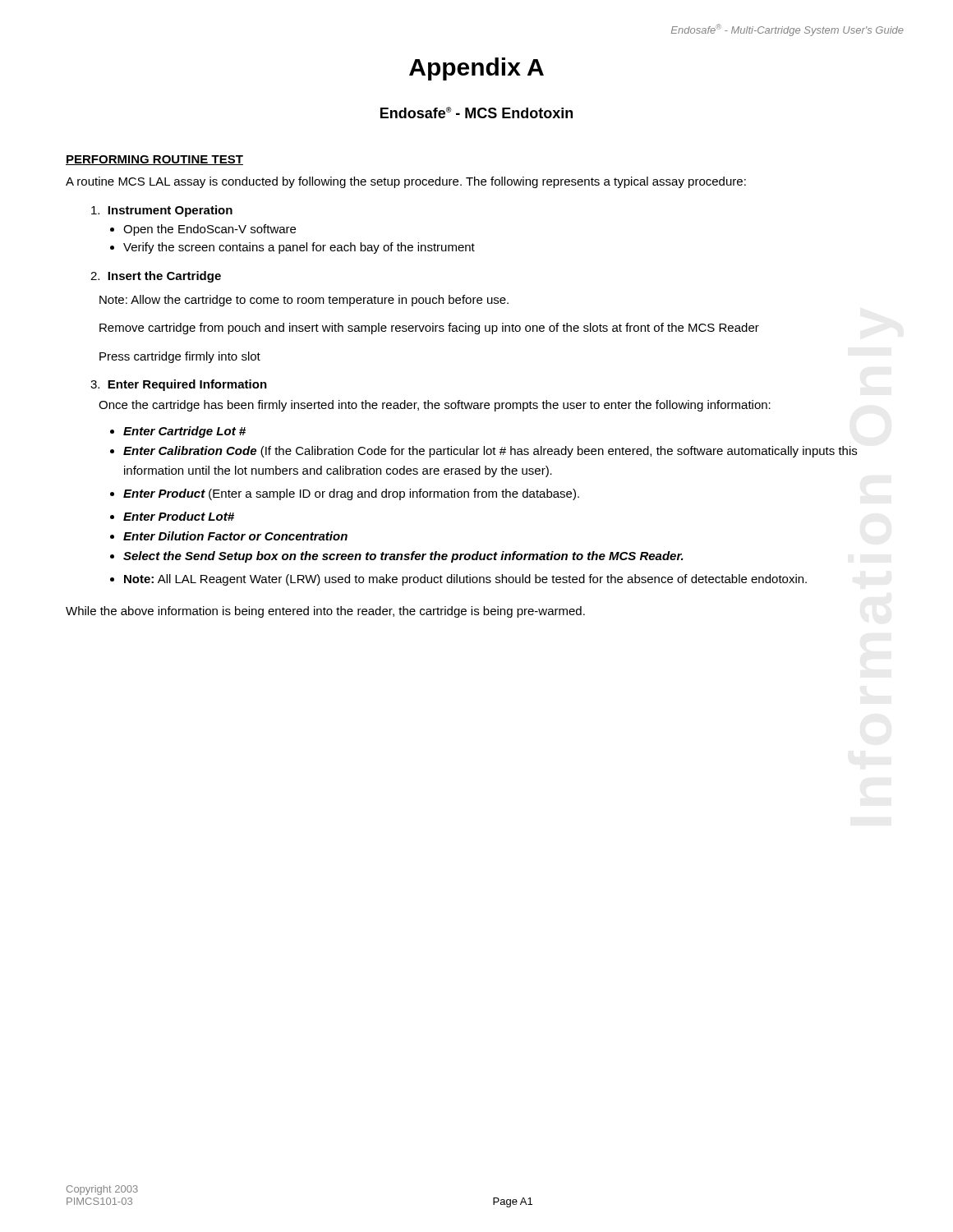Find the block on this page that starts "Instrument Operation Open"
The width and height of the screenshot is (953, 1232).
tap(162, 211)
